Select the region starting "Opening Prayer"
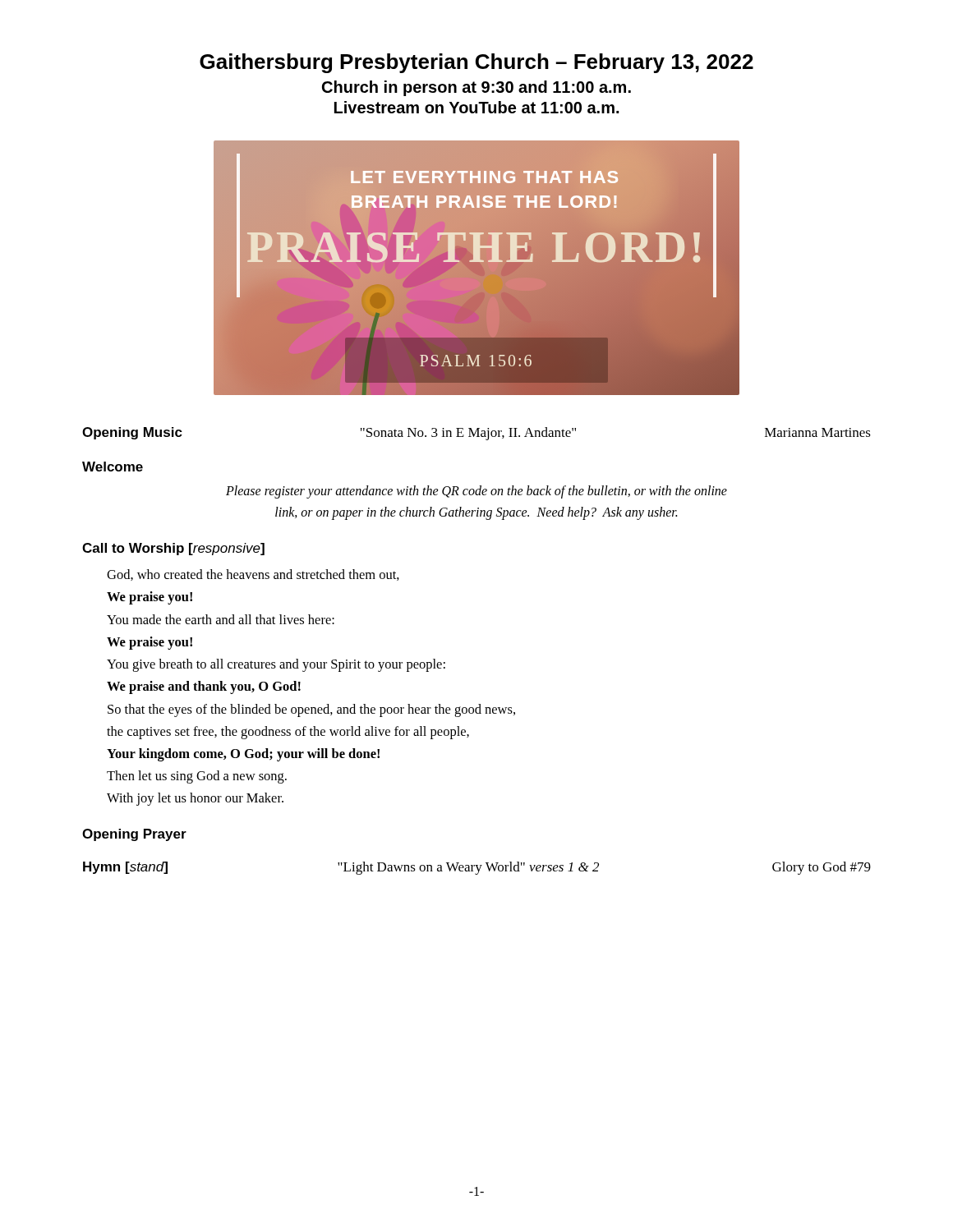This screenshot has height=1232, width=953. coord(134,834)
